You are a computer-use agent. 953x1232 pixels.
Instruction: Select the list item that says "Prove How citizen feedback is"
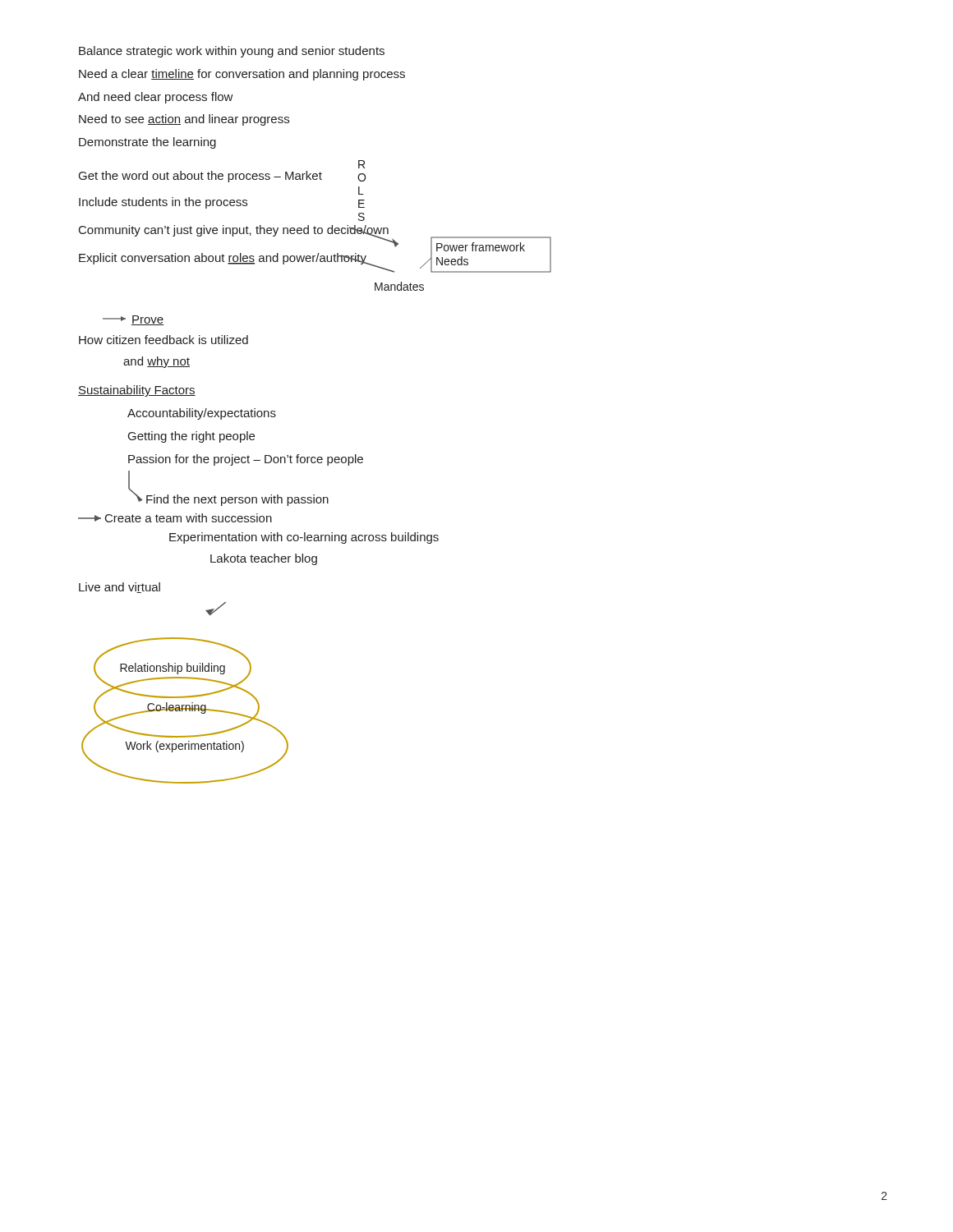tap(133, 320)
